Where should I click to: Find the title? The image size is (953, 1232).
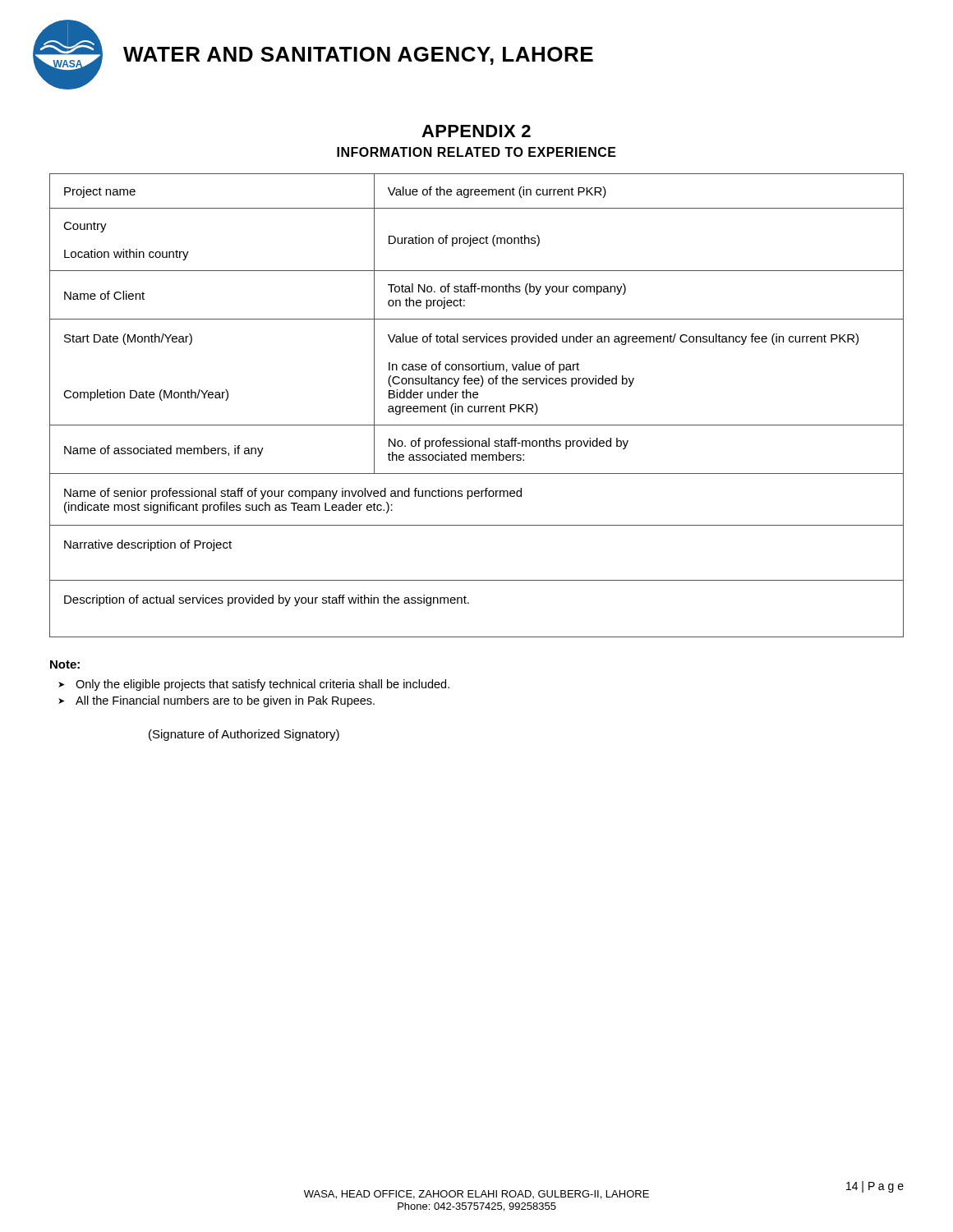[x=359, y=54]
